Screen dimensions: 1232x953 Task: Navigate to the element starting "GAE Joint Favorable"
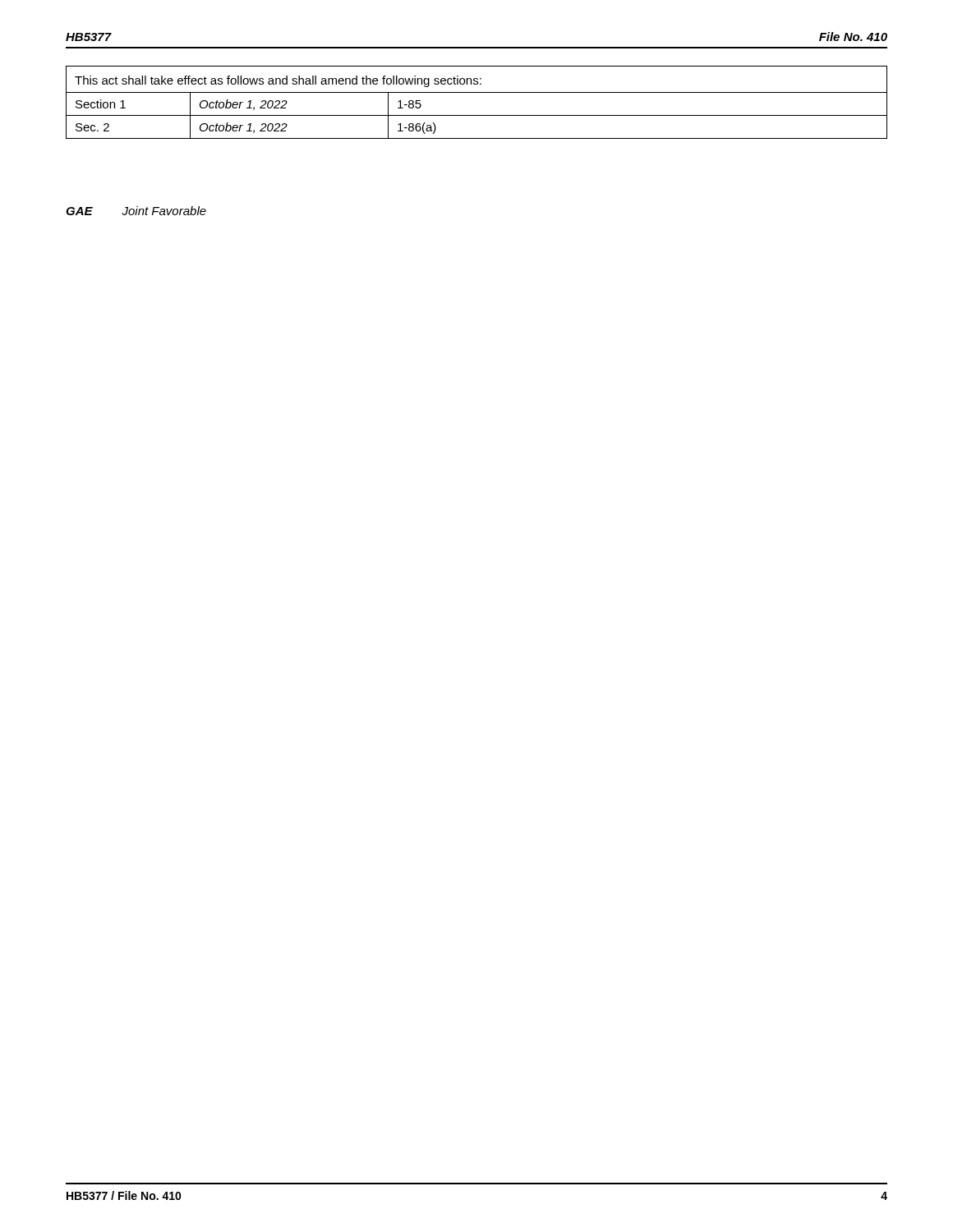point(136,211)
